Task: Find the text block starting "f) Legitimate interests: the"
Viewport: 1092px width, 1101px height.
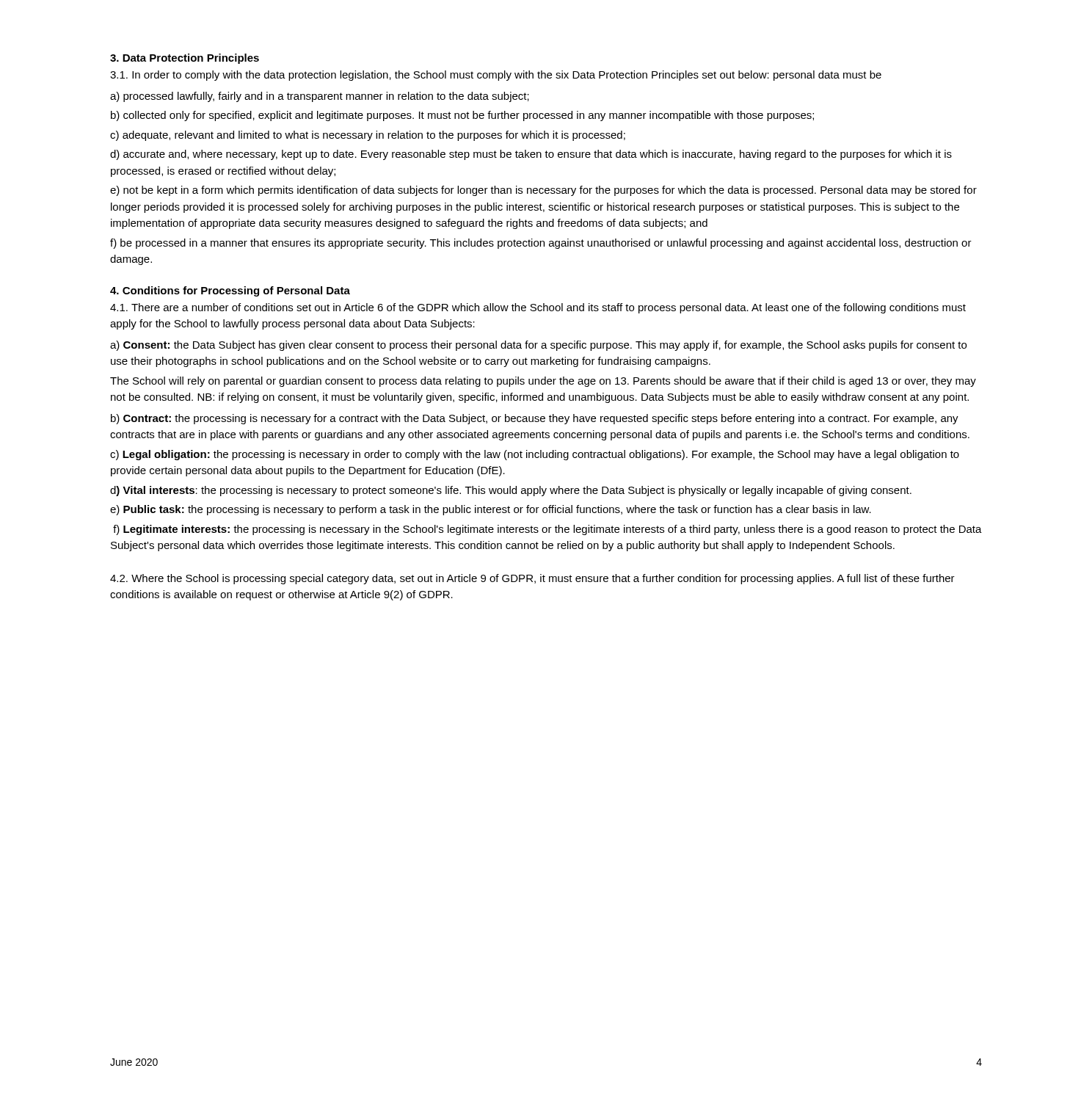Action: tap(546, 537)
